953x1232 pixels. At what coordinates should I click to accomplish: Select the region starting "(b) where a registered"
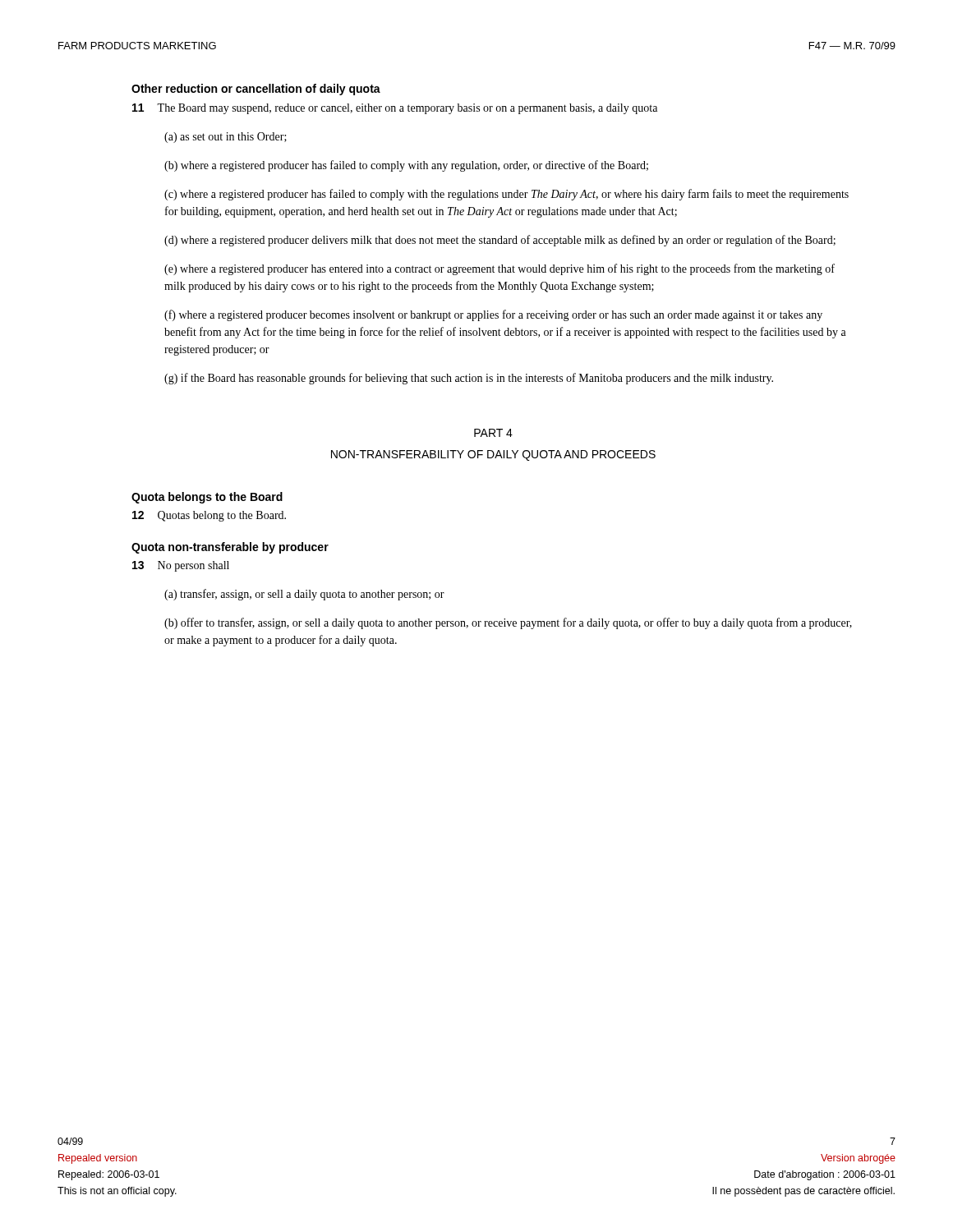coord(407,165)
